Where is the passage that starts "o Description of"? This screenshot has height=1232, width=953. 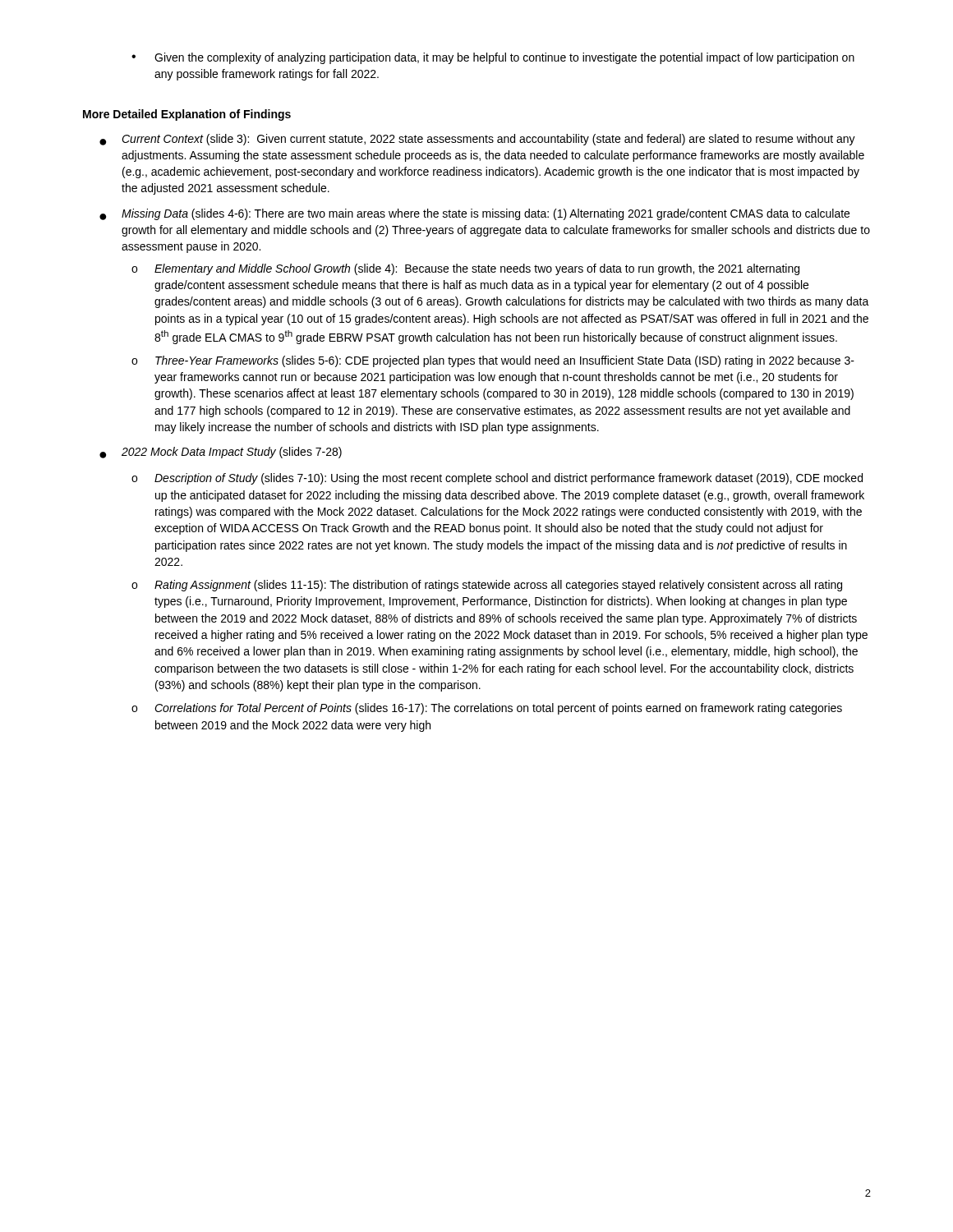pyautogui.click(x=501, y=520)
